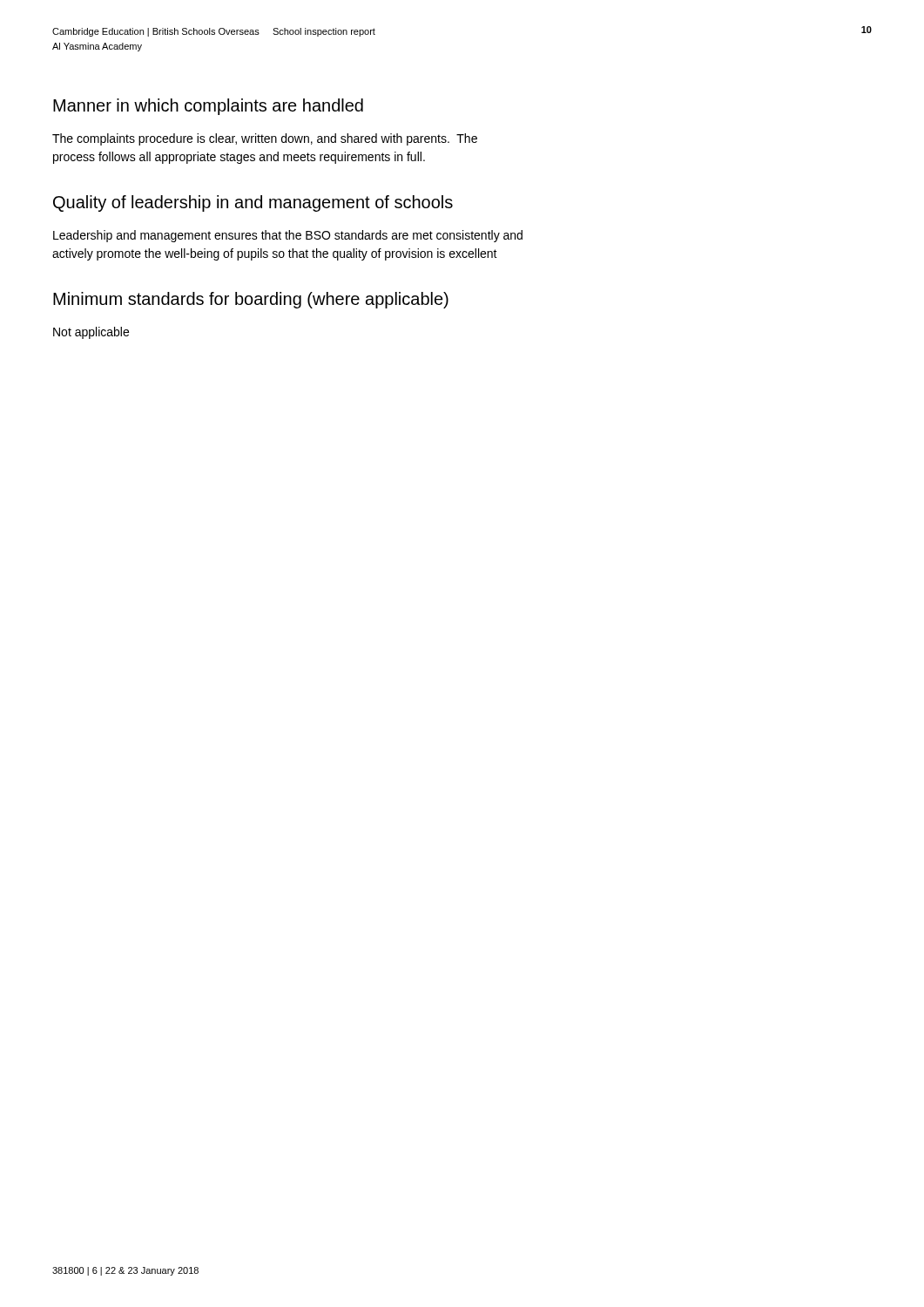Navigate to the region starting "Manner in which complaints are handled"
The height and width of the screenshot is (1307, 924).
click(208, 105)
